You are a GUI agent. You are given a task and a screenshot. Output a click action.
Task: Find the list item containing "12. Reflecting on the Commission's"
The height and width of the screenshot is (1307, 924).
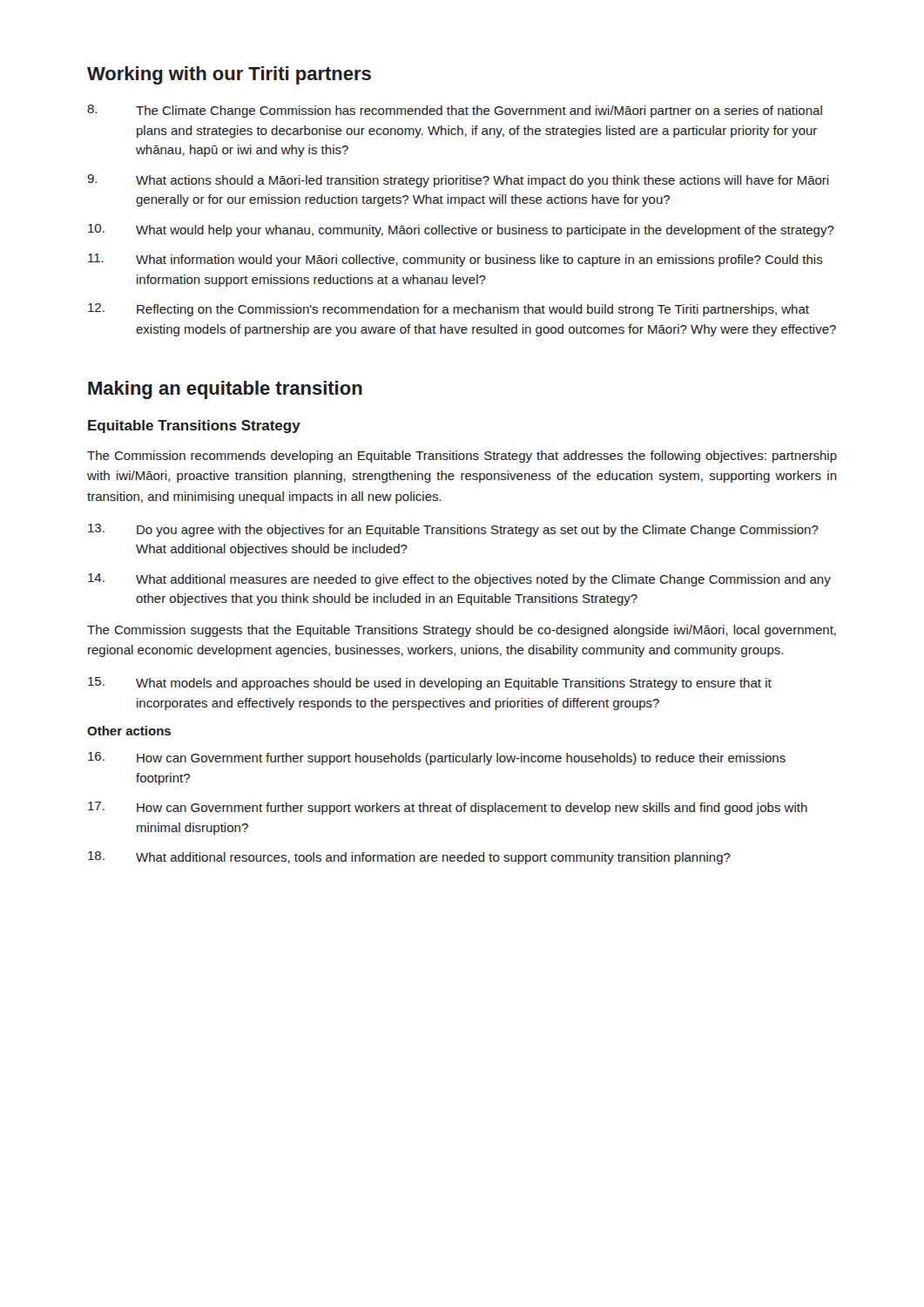(x=462, y=319)
